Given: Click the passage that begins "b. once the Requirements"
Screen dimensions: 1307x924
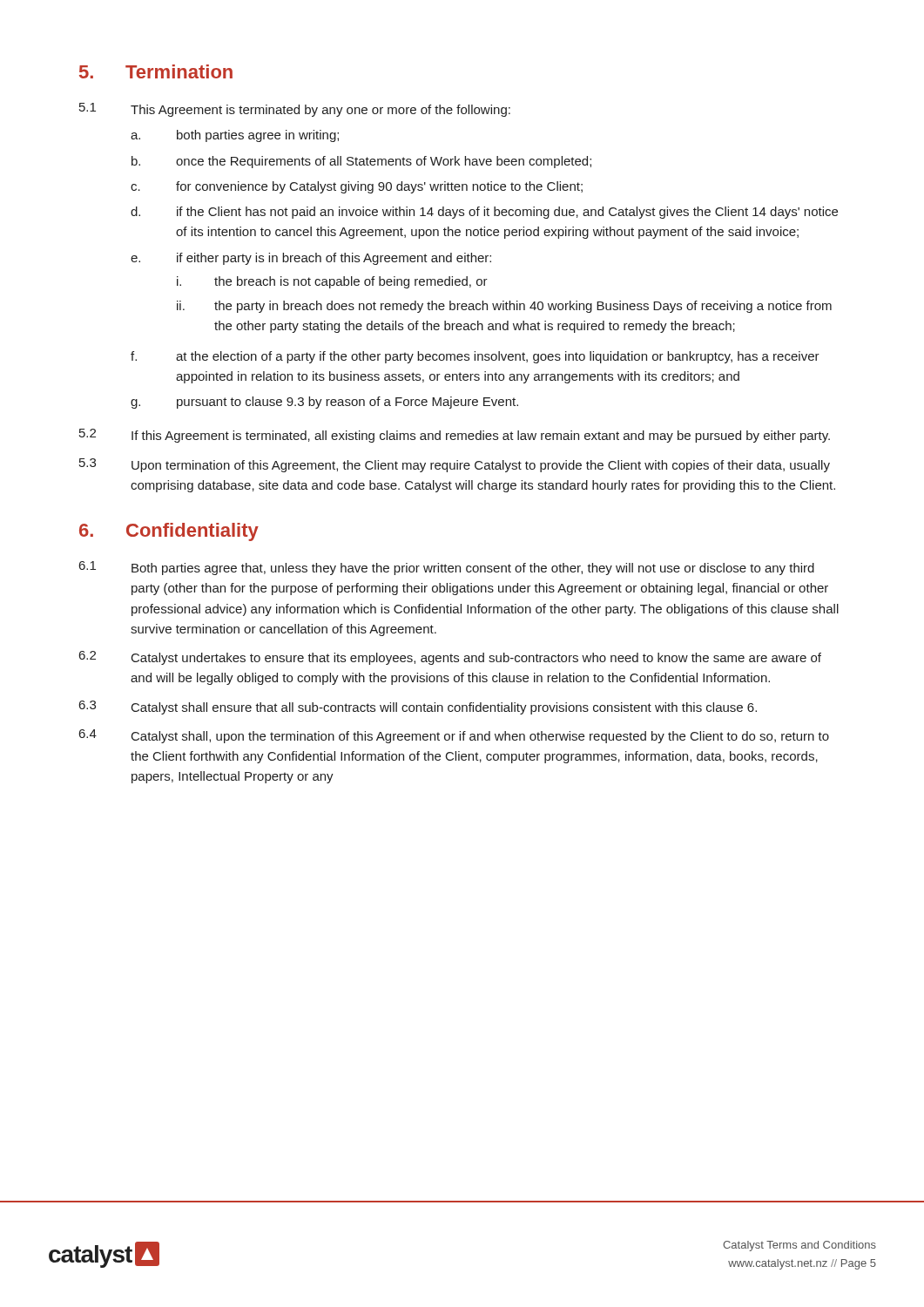Looking at the screenshot, I should click(x=488, y=160).
